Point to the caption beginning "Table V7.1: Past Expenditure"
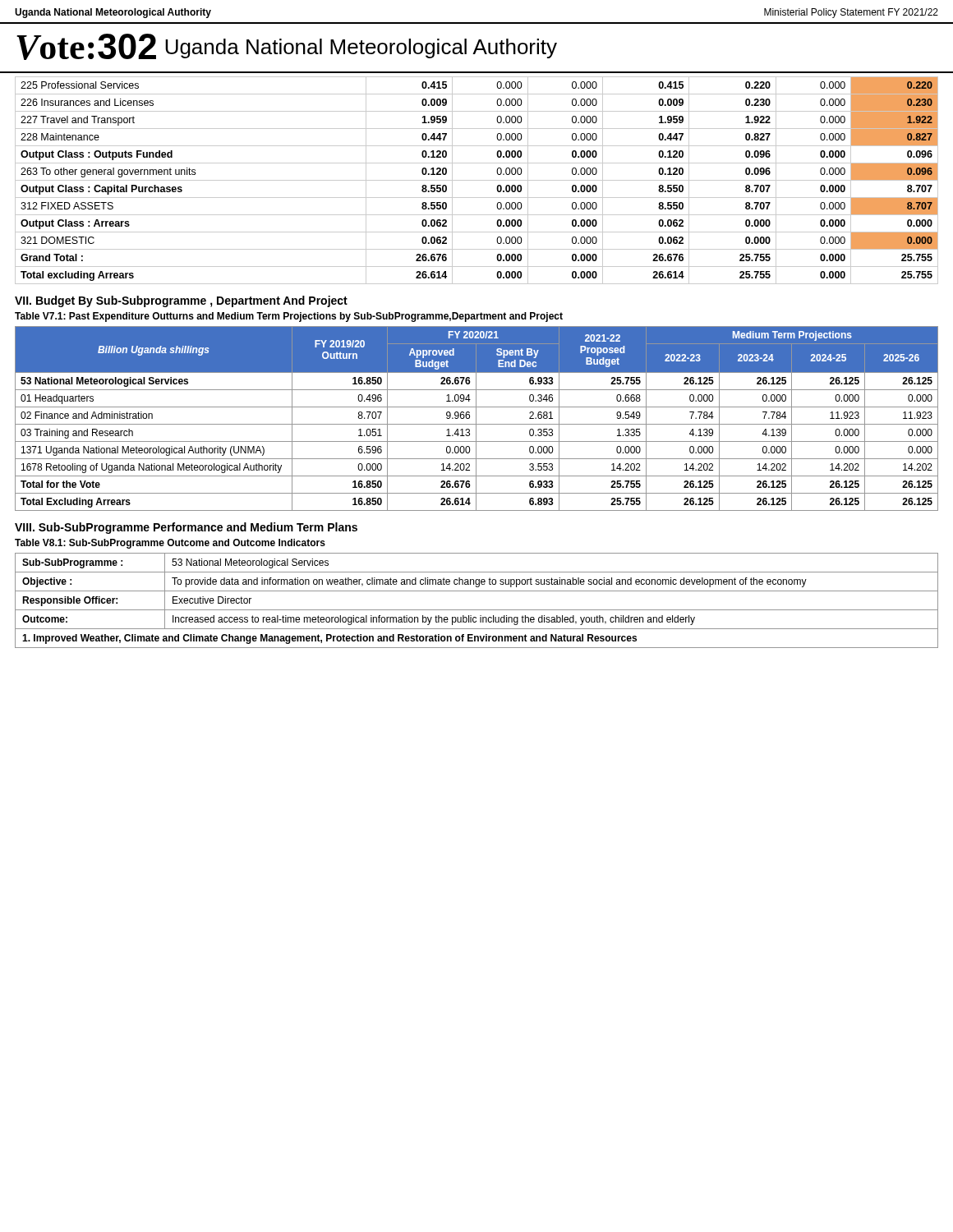This screenshot has height=1232, width=953. pyautogui.click(x=289, y=316)
